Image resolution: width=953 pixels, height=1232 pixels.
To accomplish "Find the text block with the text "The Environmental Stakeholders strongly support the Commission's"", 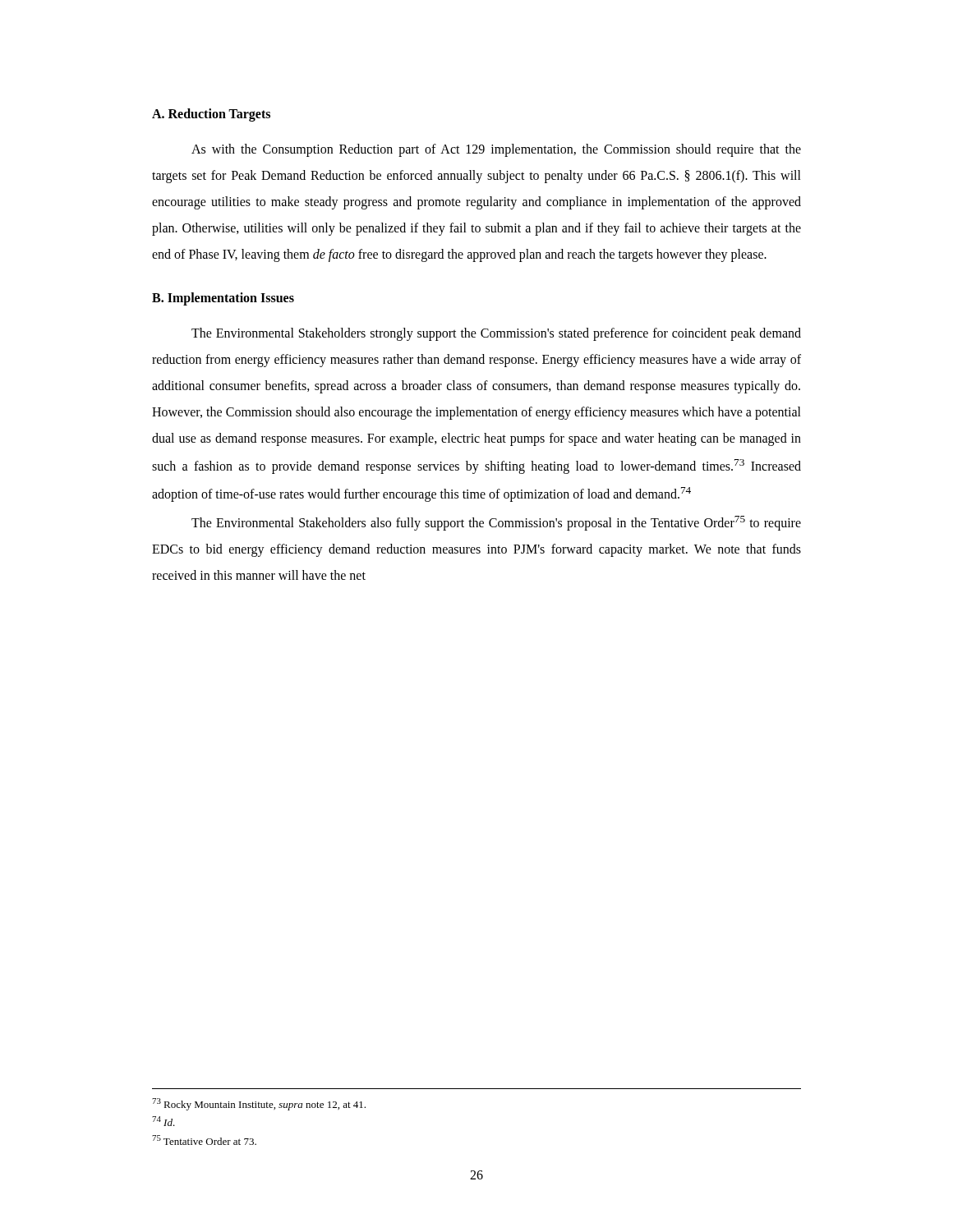I will pyautogui.click(x=476, y=414).
